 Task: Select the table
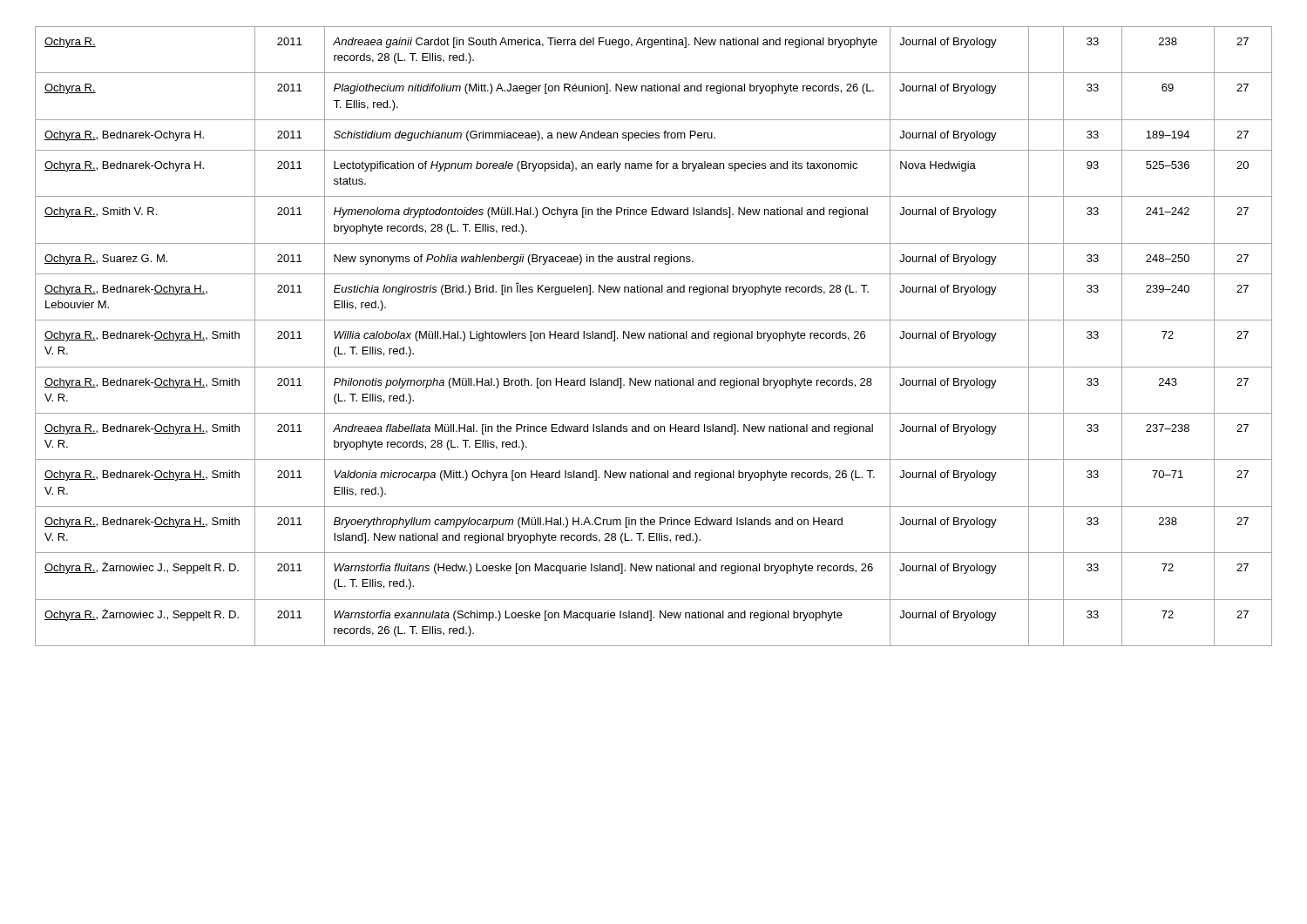654,336
